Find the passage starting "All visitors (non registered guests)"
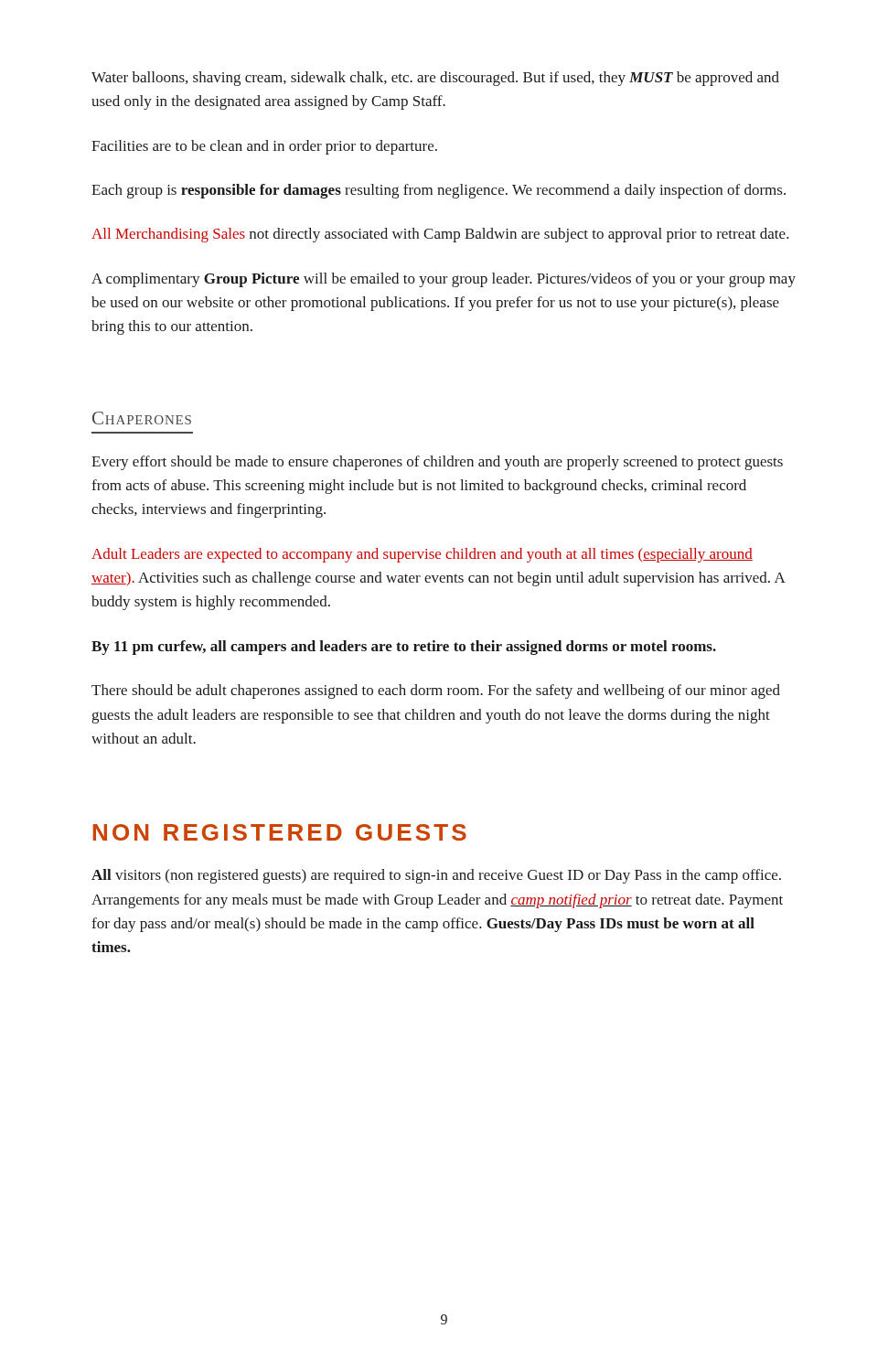This screenshot has width=888, height=1372. point(437,911)
